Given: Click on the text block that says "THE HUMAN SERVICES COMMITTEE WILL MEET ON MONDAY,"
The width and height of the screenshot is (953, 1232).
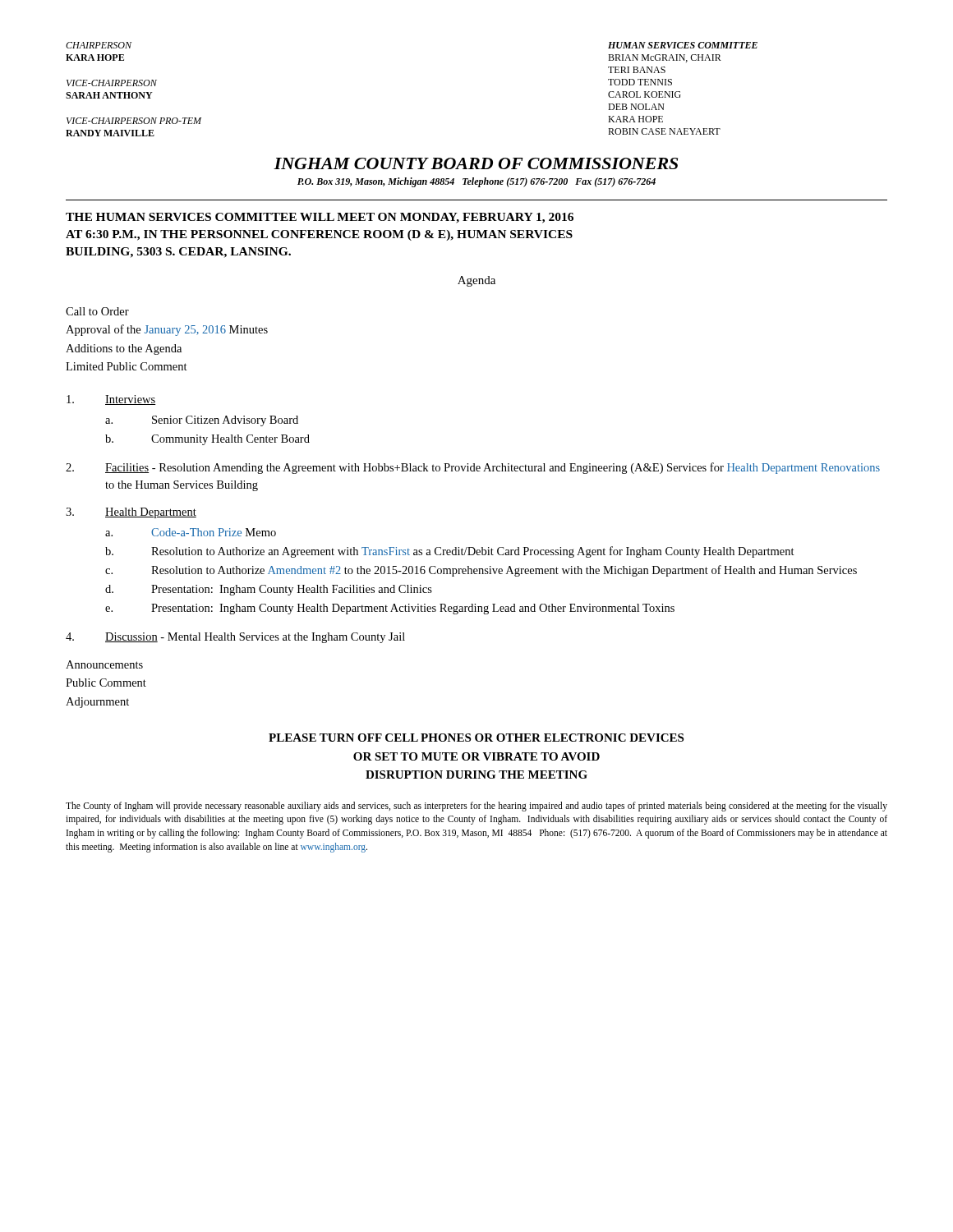Looking at the screenshot, I should point(320,234).
